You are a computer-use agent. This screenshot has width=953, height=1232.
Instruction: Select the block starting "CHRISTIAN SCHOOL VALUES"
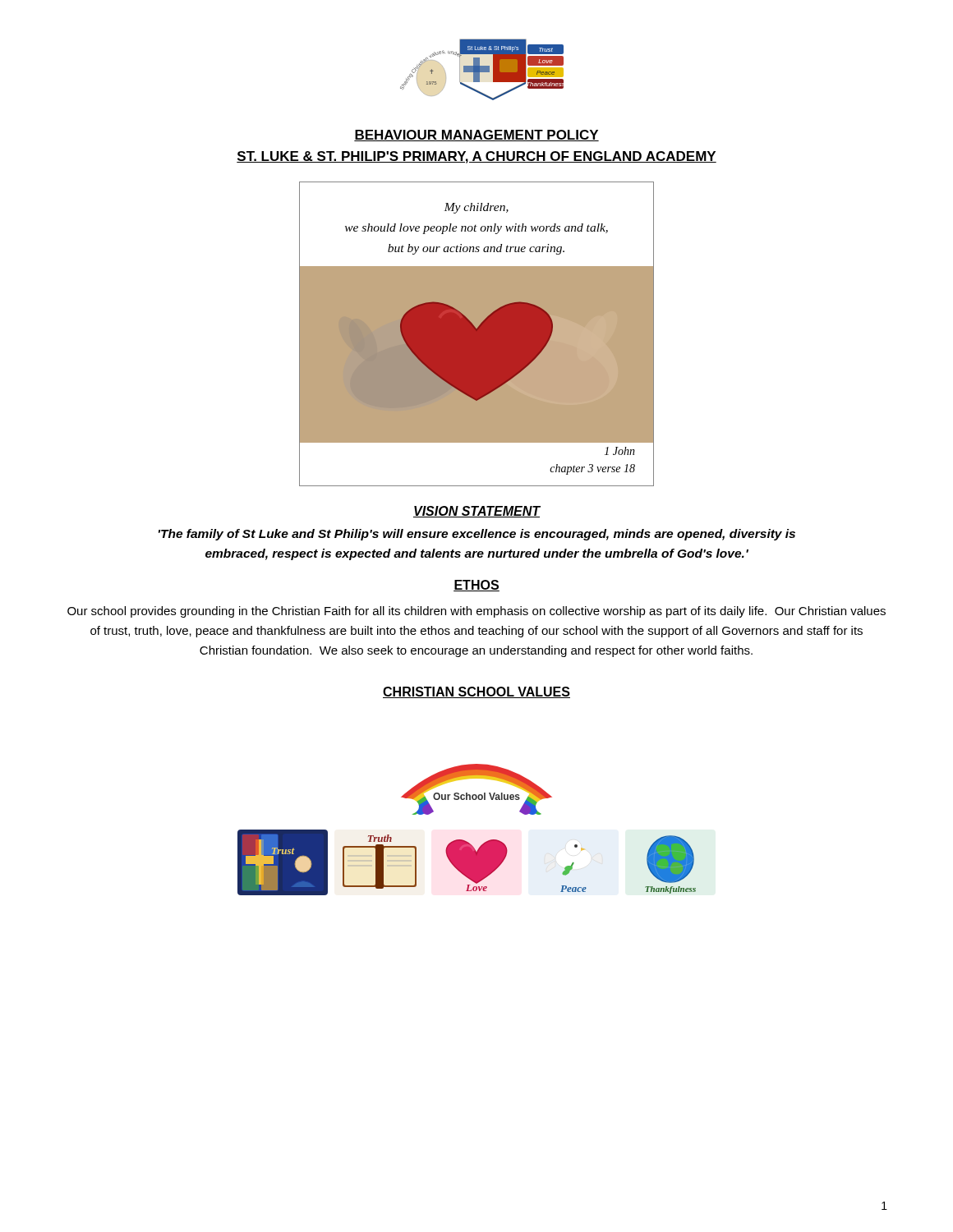click(x=476, y=692)
